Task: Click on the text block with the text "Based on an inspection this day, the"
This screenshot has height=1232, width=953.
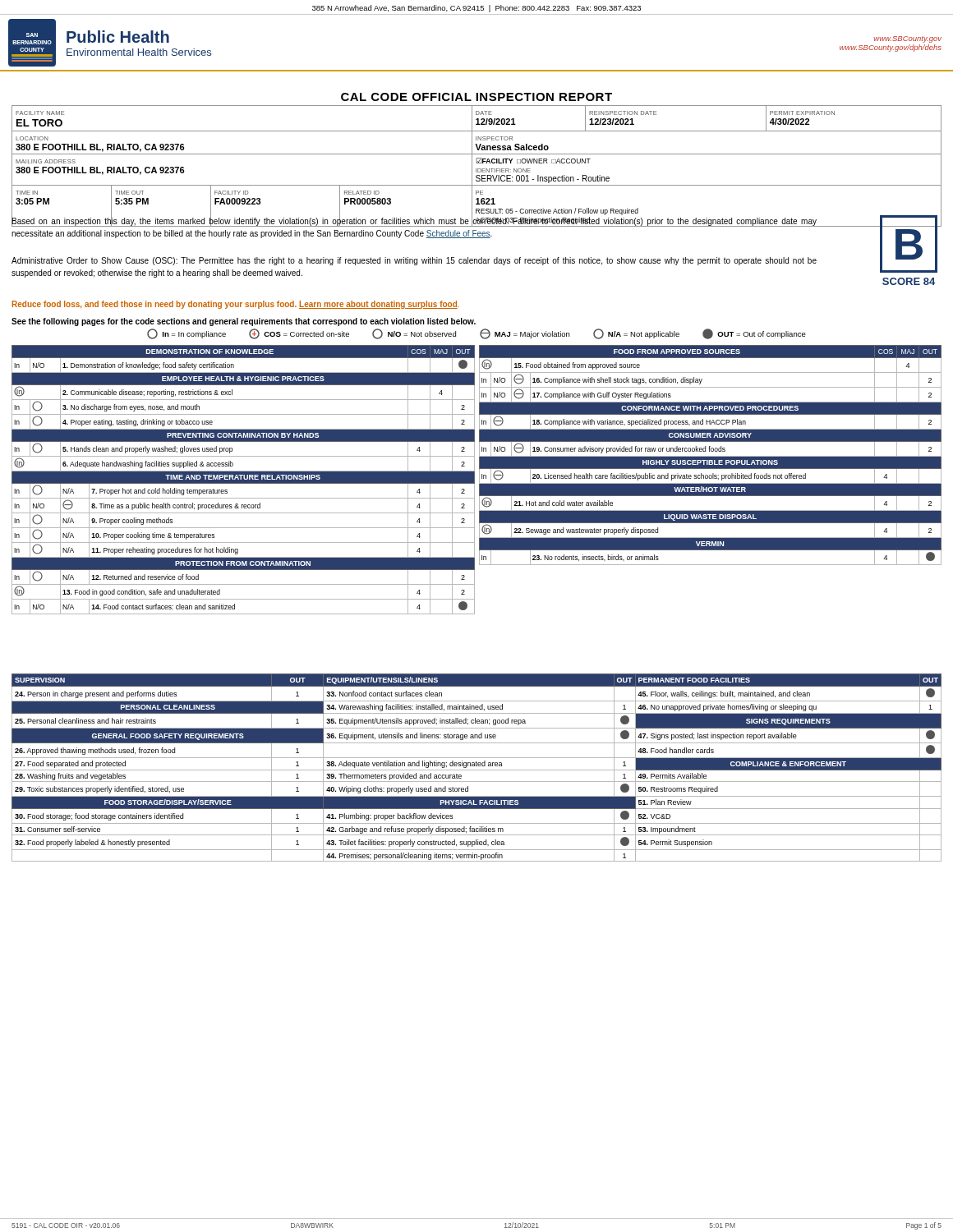Action: pyautogui.click(x=414, y=227)
